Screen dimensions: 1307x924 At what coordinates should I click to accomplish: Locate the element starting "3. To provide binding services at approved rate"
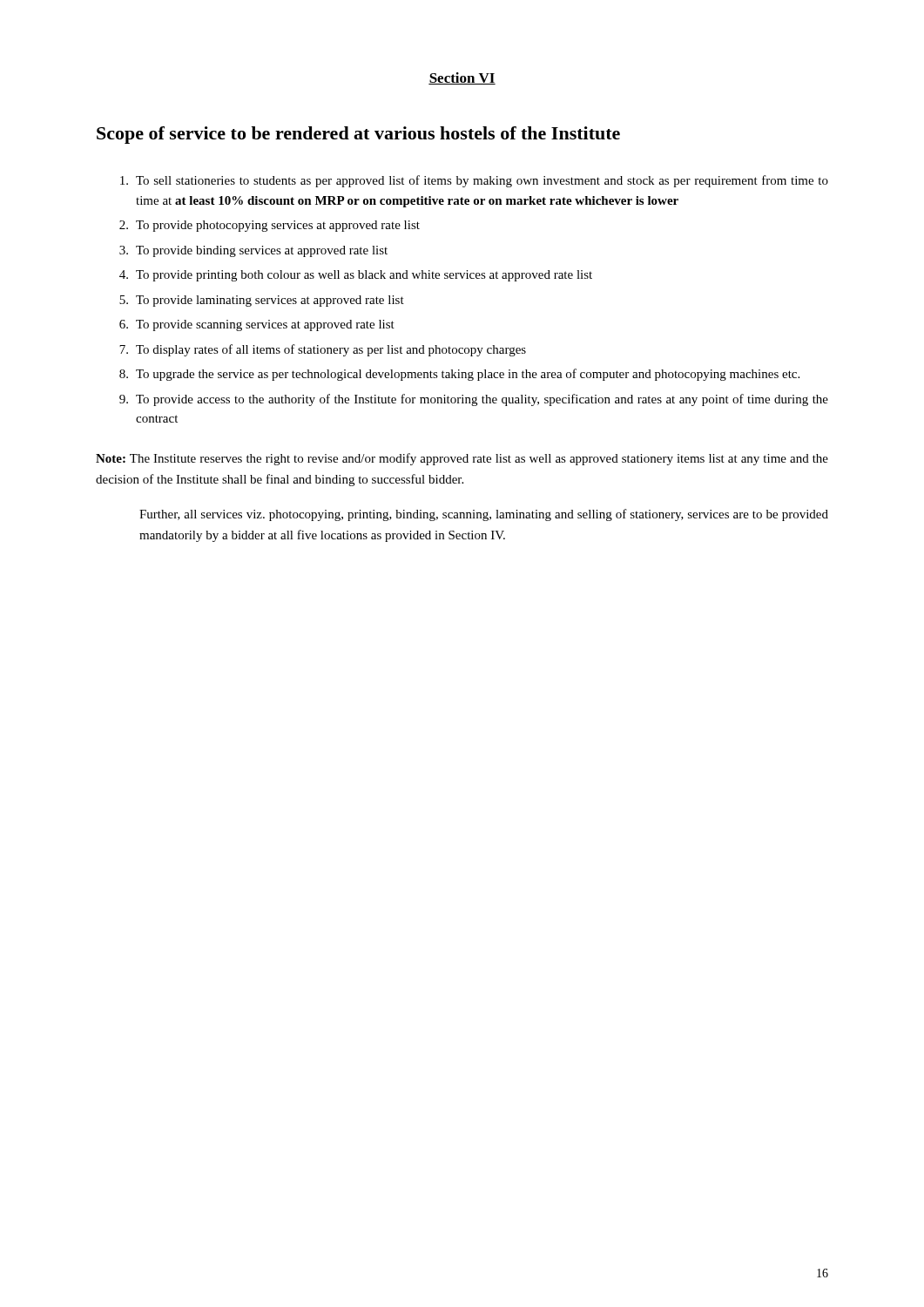[253, 251]
